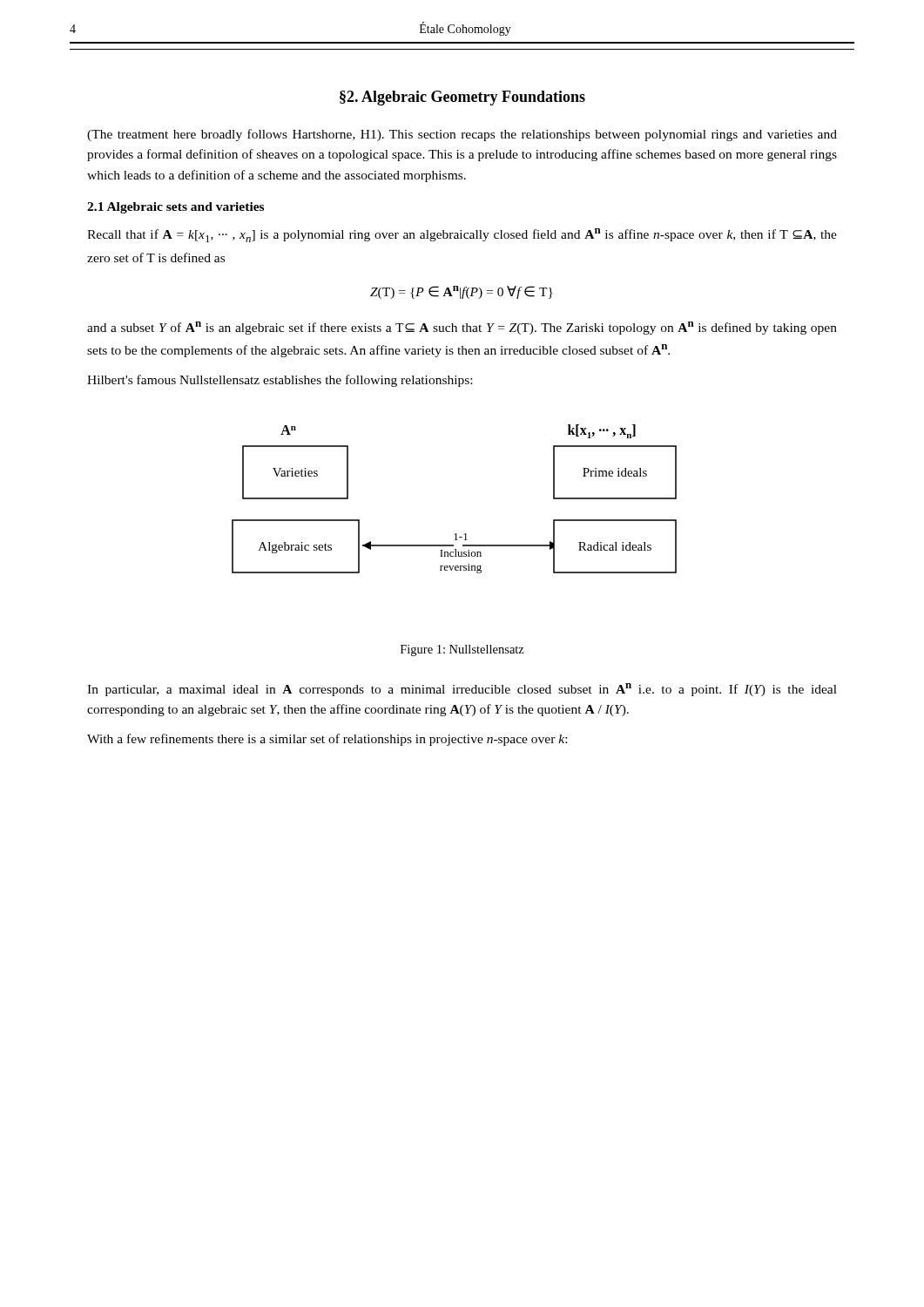Navigate to the block starting "Figure 1: Nullstellensatz"
This screenshot has height=1307, width=924.
(x=462, y=649)
